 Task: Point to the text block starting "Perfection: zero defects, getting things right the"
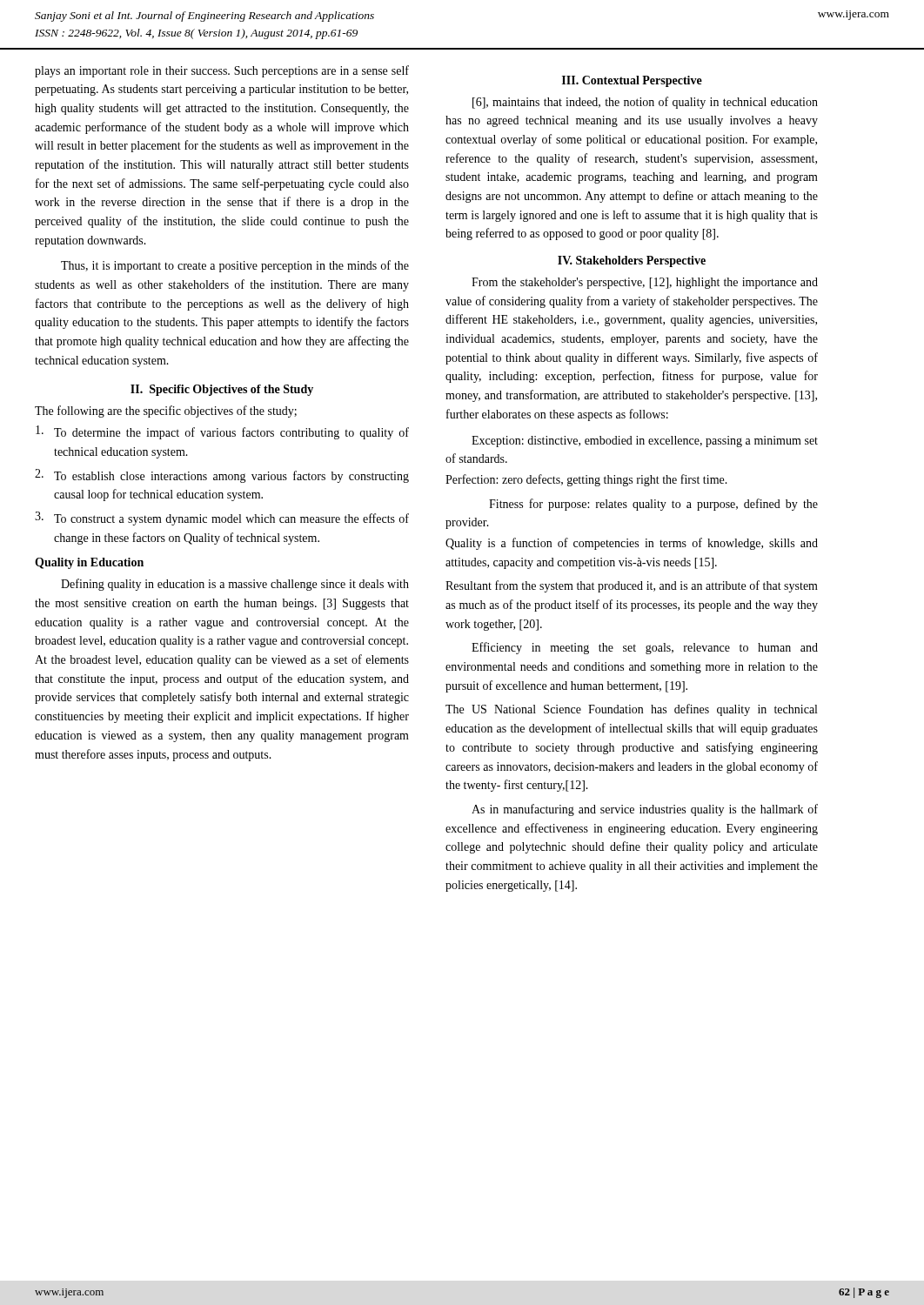[x=632, y=480]
